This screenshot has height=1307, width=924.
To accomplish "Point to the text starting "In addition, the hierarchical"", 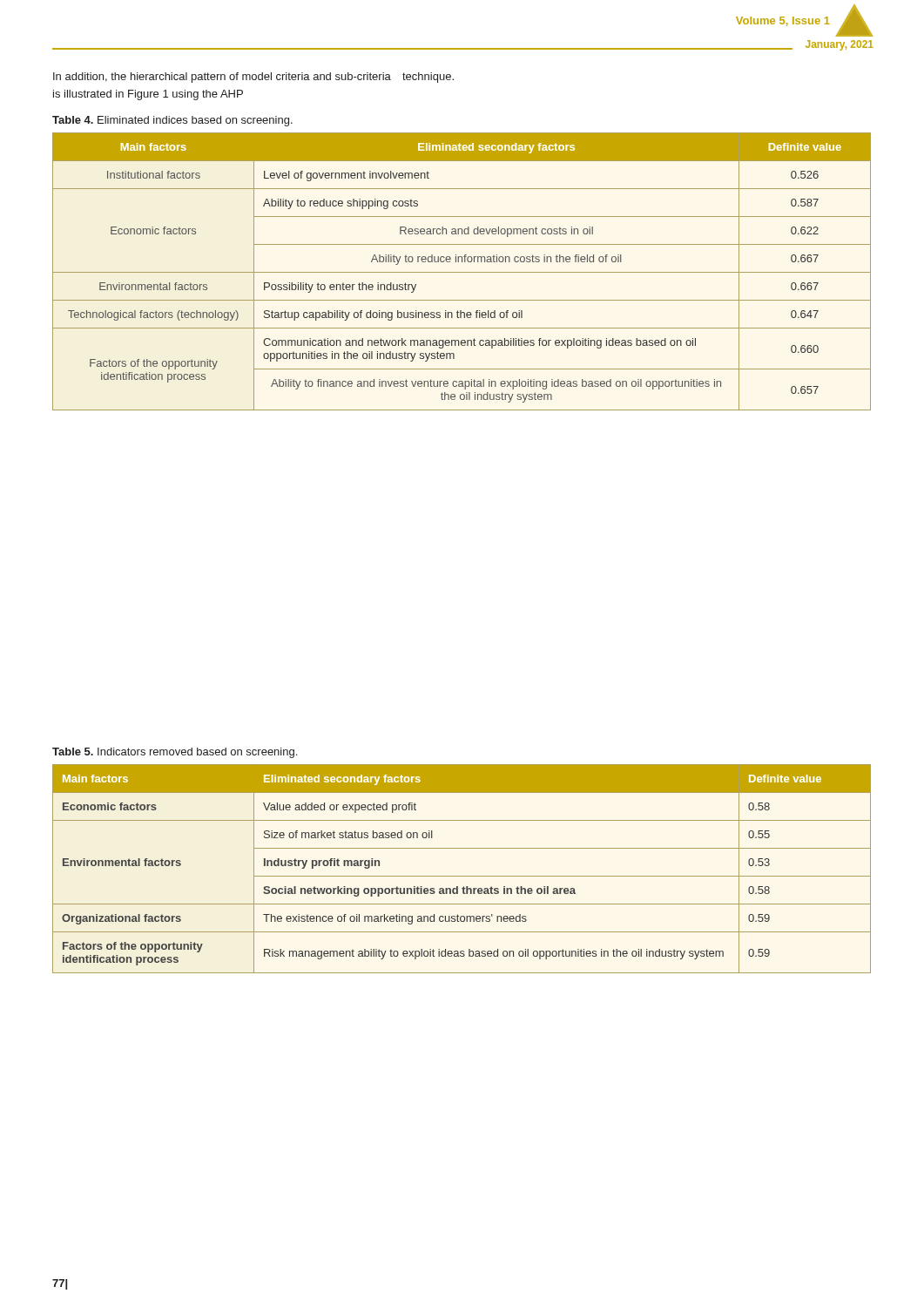I will click(x=222, y=85).
